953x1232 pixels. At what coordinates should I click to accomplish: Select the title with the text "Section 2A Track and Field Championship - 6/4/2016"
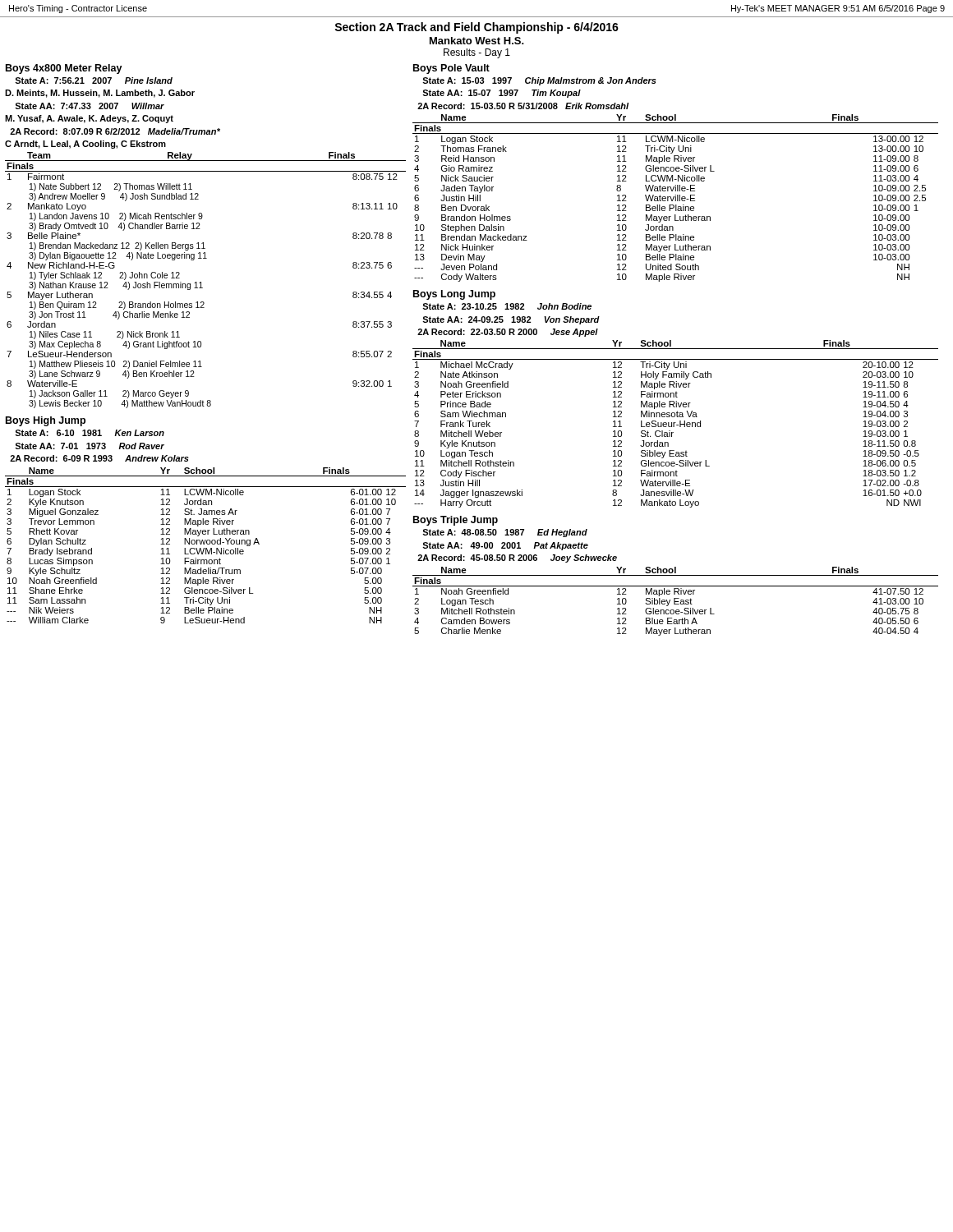tap(476, 27)
